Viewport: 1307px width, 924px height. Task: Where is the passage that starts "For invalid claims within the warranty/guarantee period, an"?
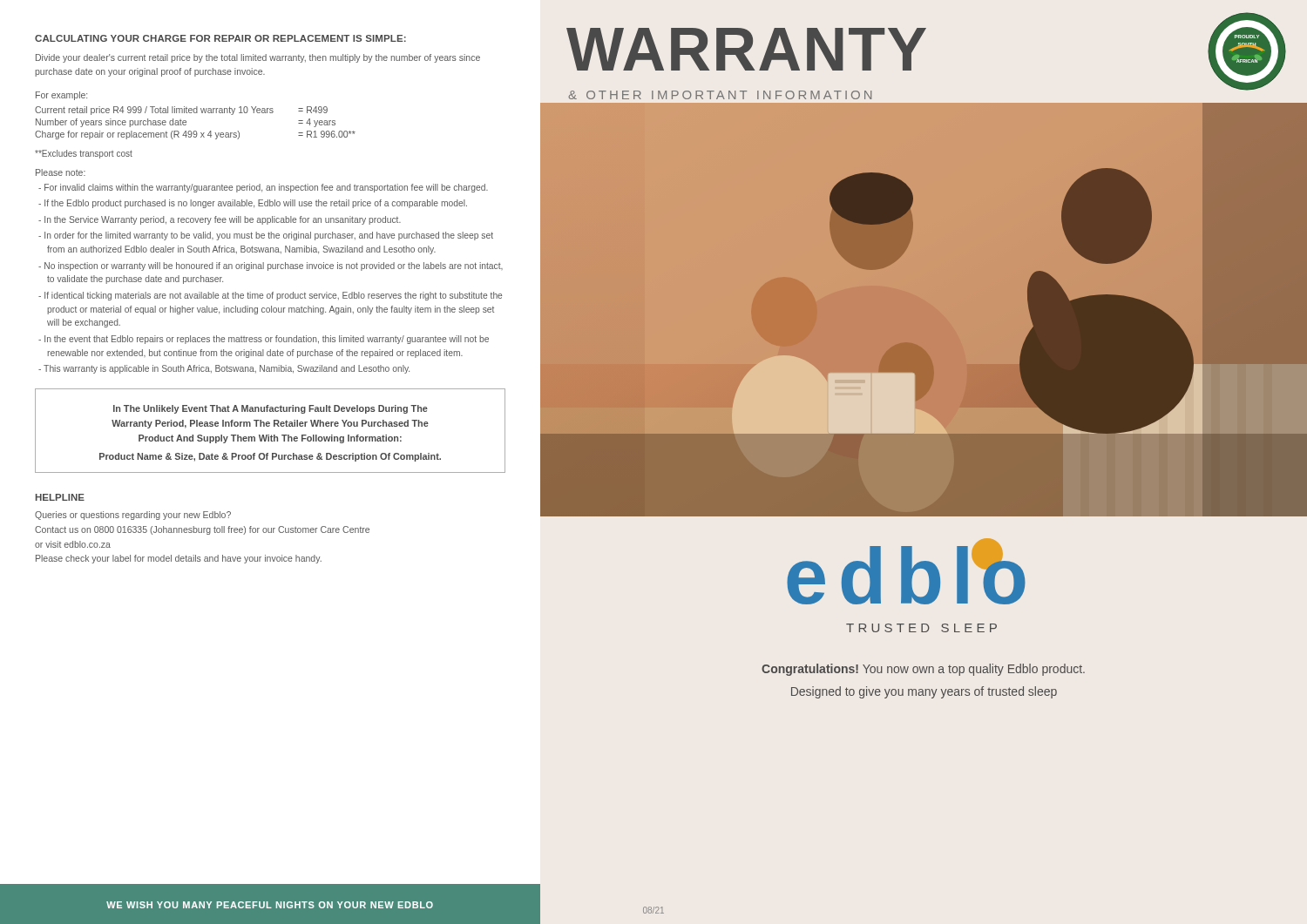[x=263, y=187]
